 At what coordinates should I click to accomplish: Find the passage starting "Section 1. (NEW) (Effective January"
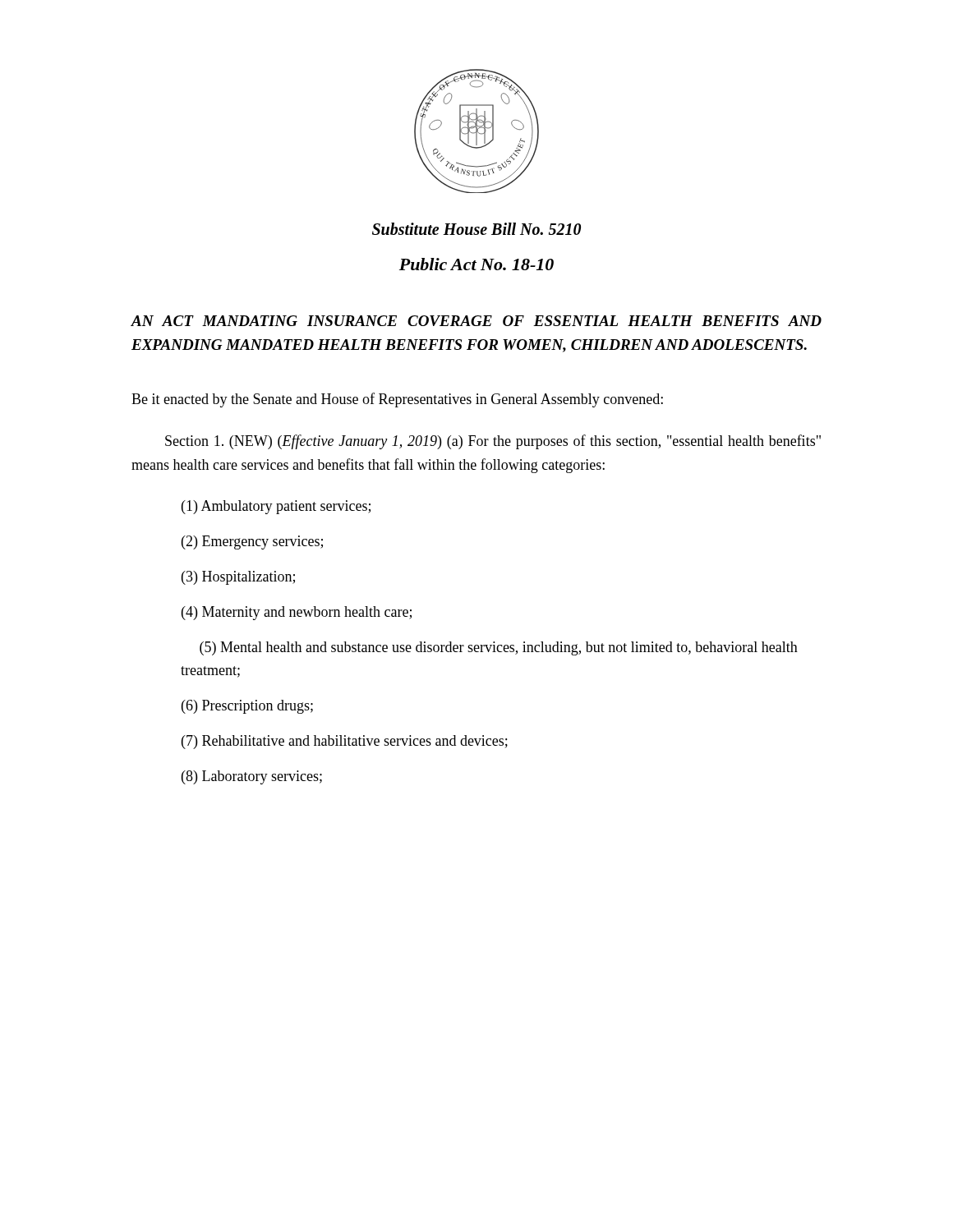tap(476, 453)
